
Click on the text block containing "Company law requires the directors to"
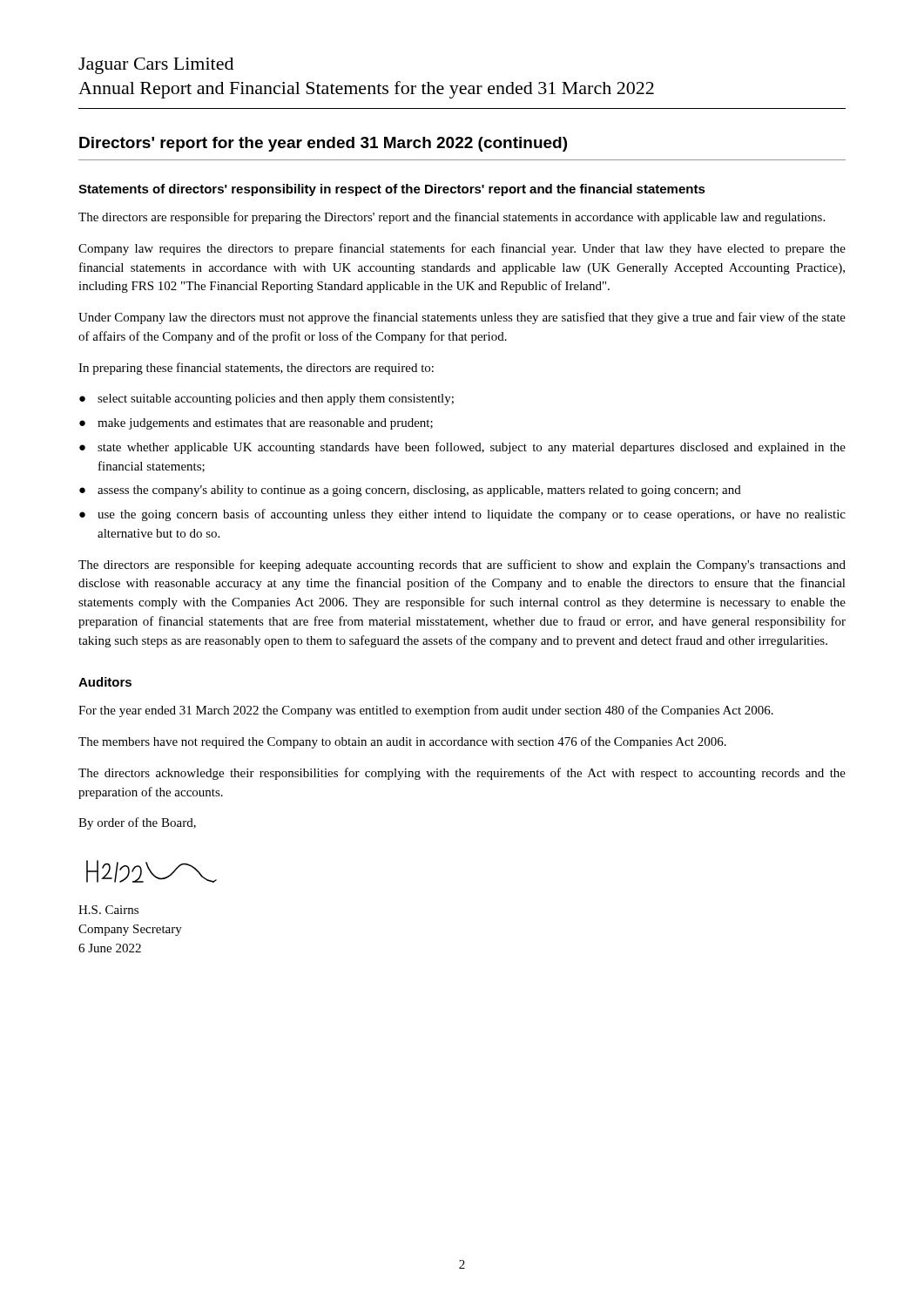pyautogui.click(x=462, y=267)
